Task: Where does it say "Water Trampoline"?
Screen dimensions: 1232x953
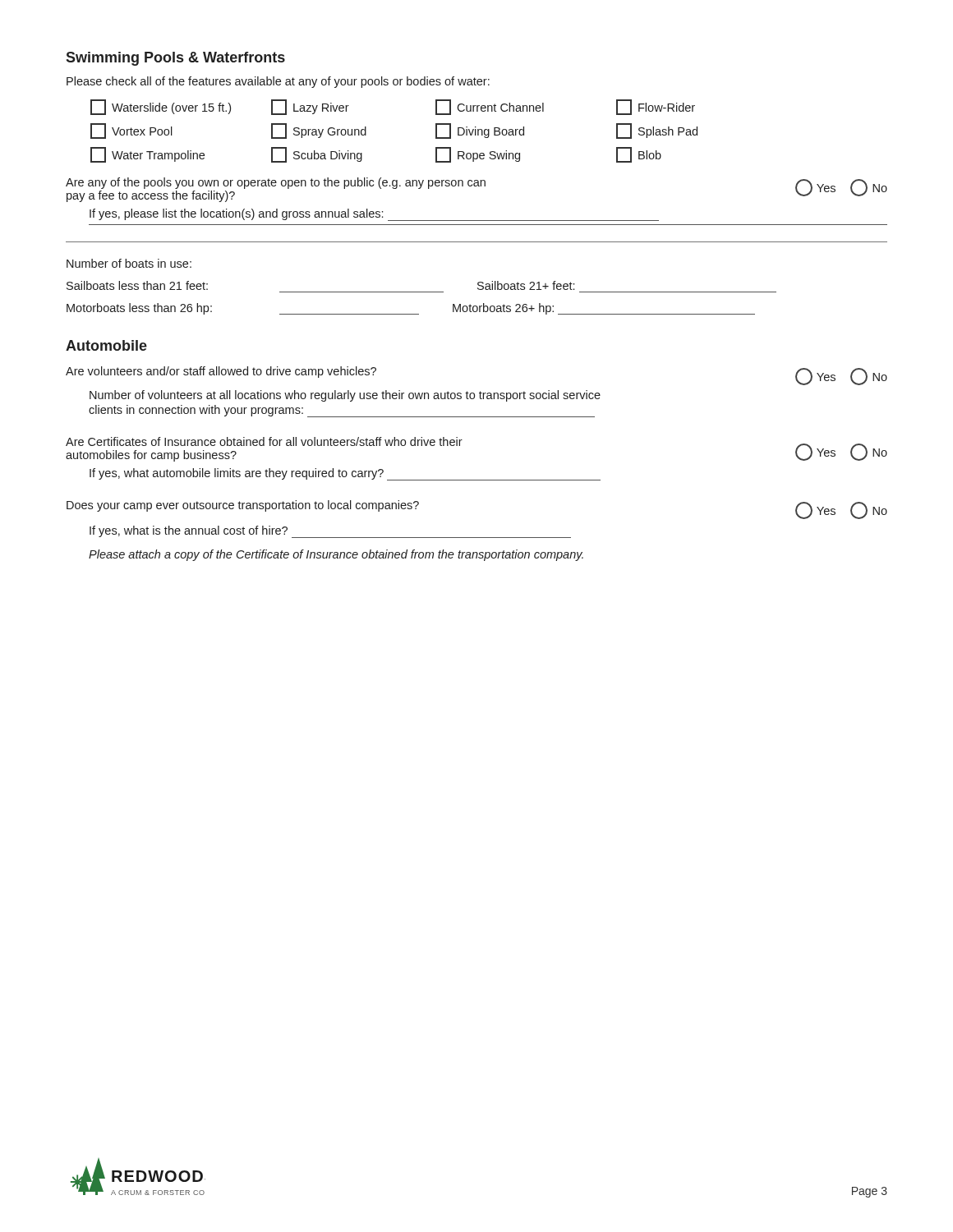Action: click(x=148, y=155)
